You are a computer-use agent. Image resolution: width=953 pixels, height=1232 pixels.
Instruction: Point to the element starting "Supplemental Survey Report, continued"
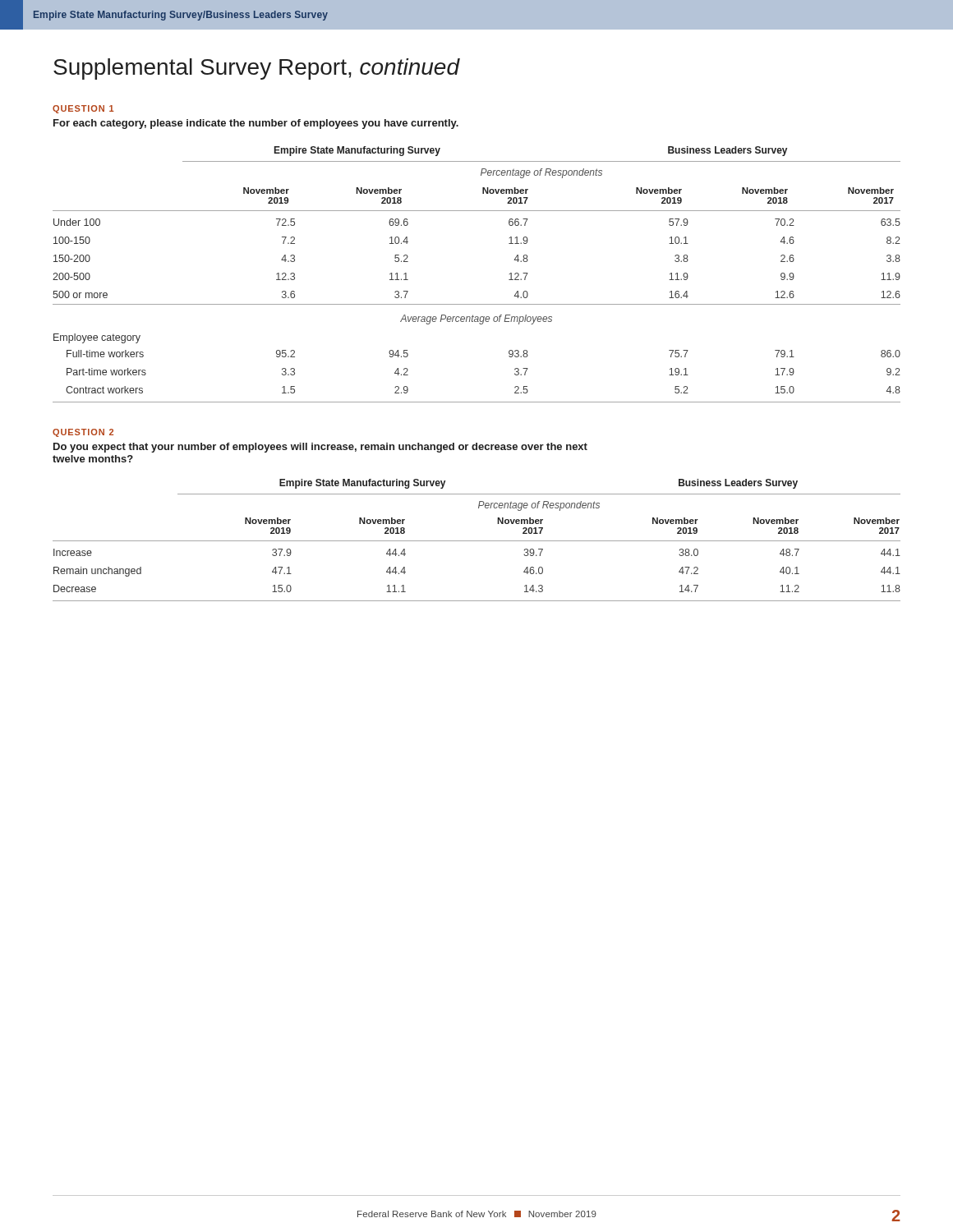coord(256,67)
